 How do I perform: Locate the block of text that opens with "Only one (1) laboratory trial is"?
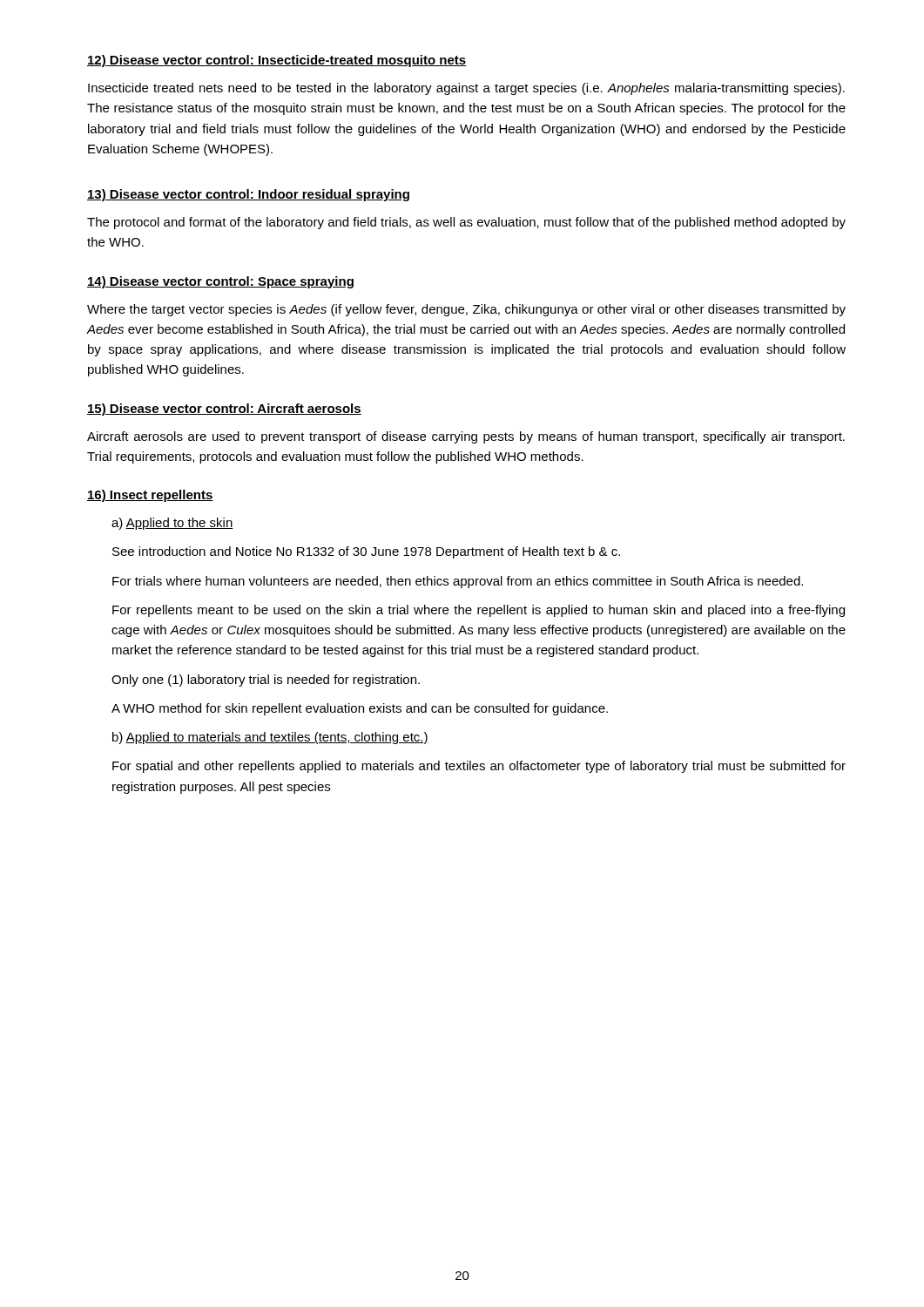(x=266, y=679)
